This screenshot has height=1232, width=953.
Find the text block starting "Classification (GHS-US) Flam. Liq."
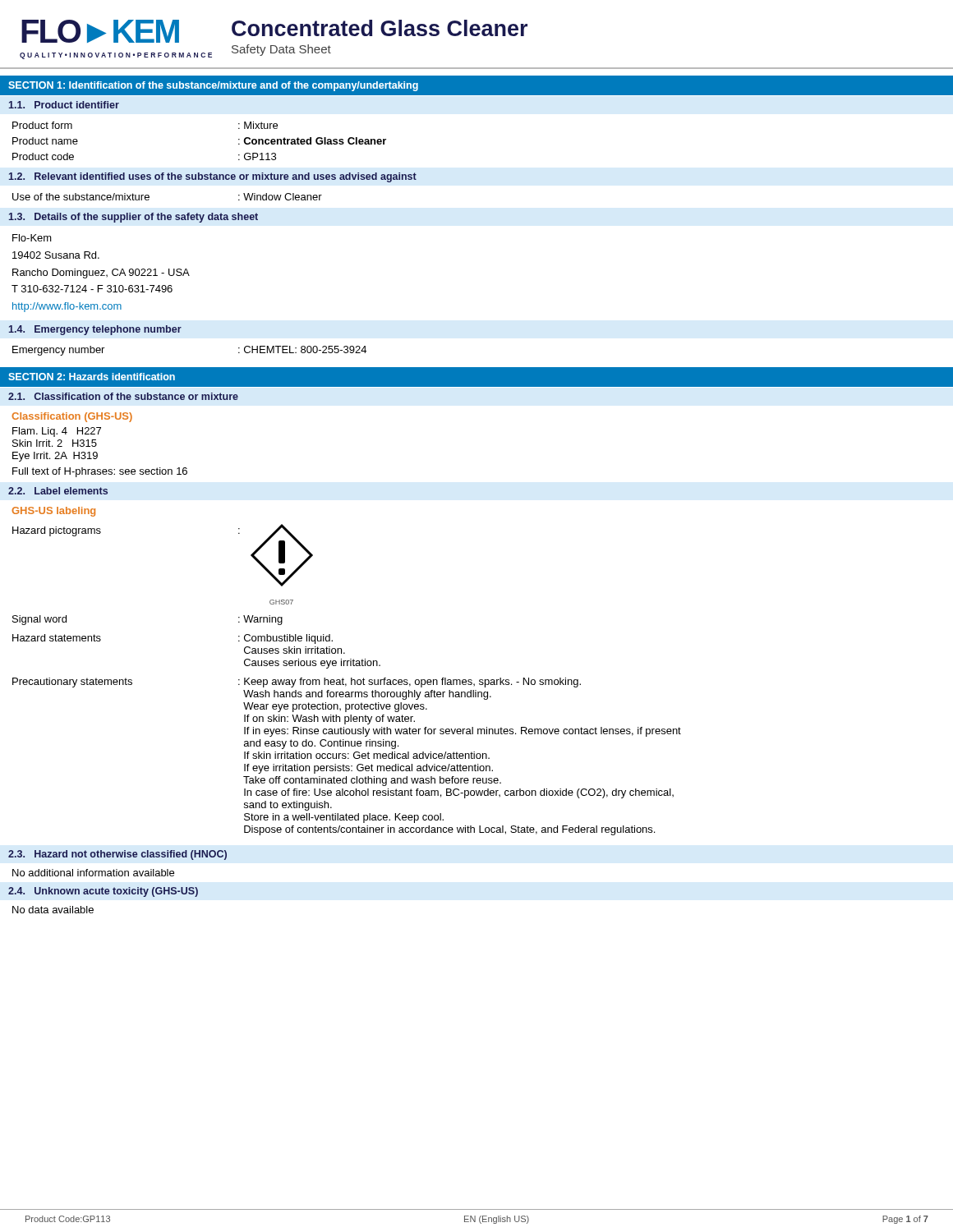[x=72, y=417]
